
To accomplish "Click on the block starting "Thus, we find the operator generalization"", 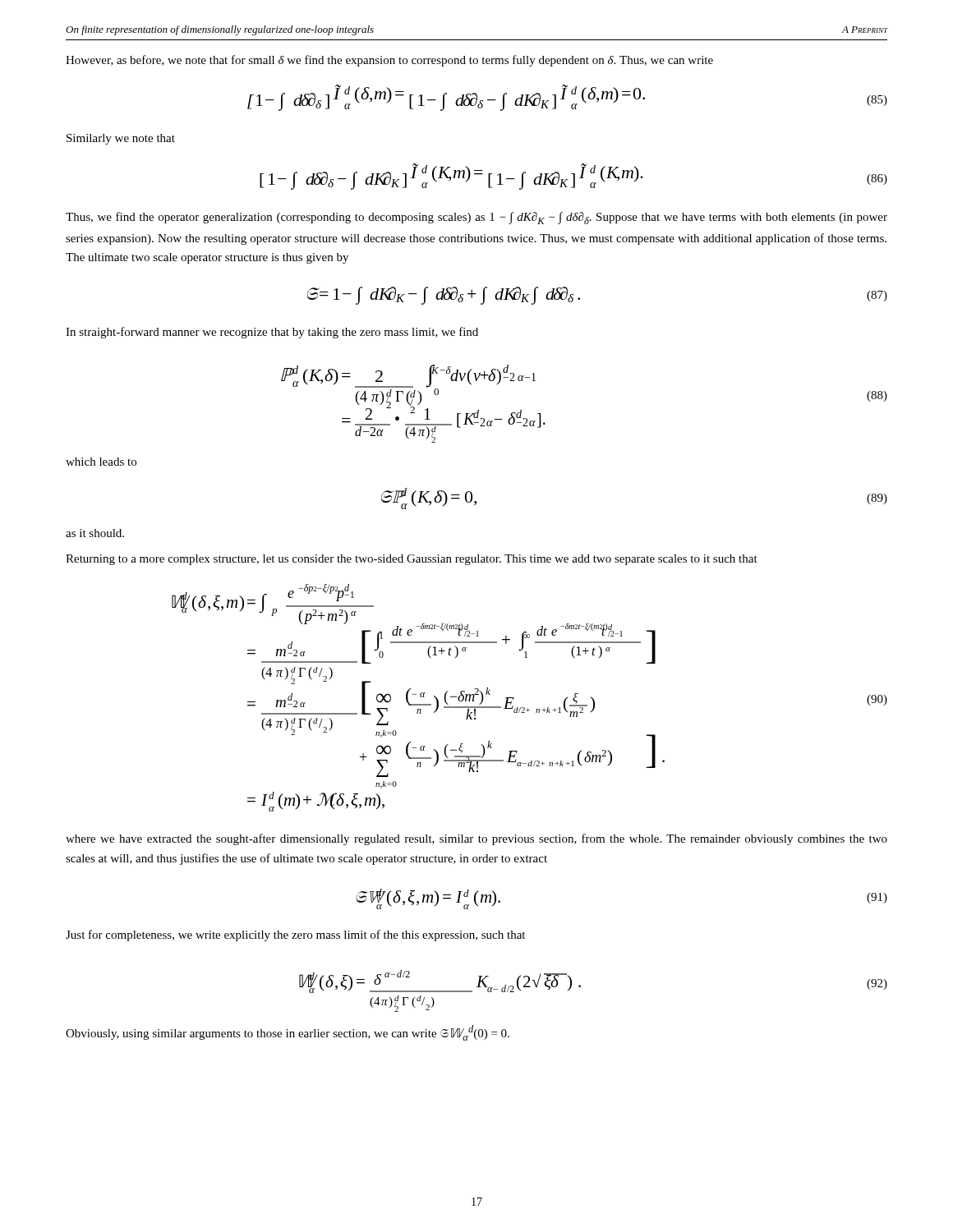I will point(476,237).
